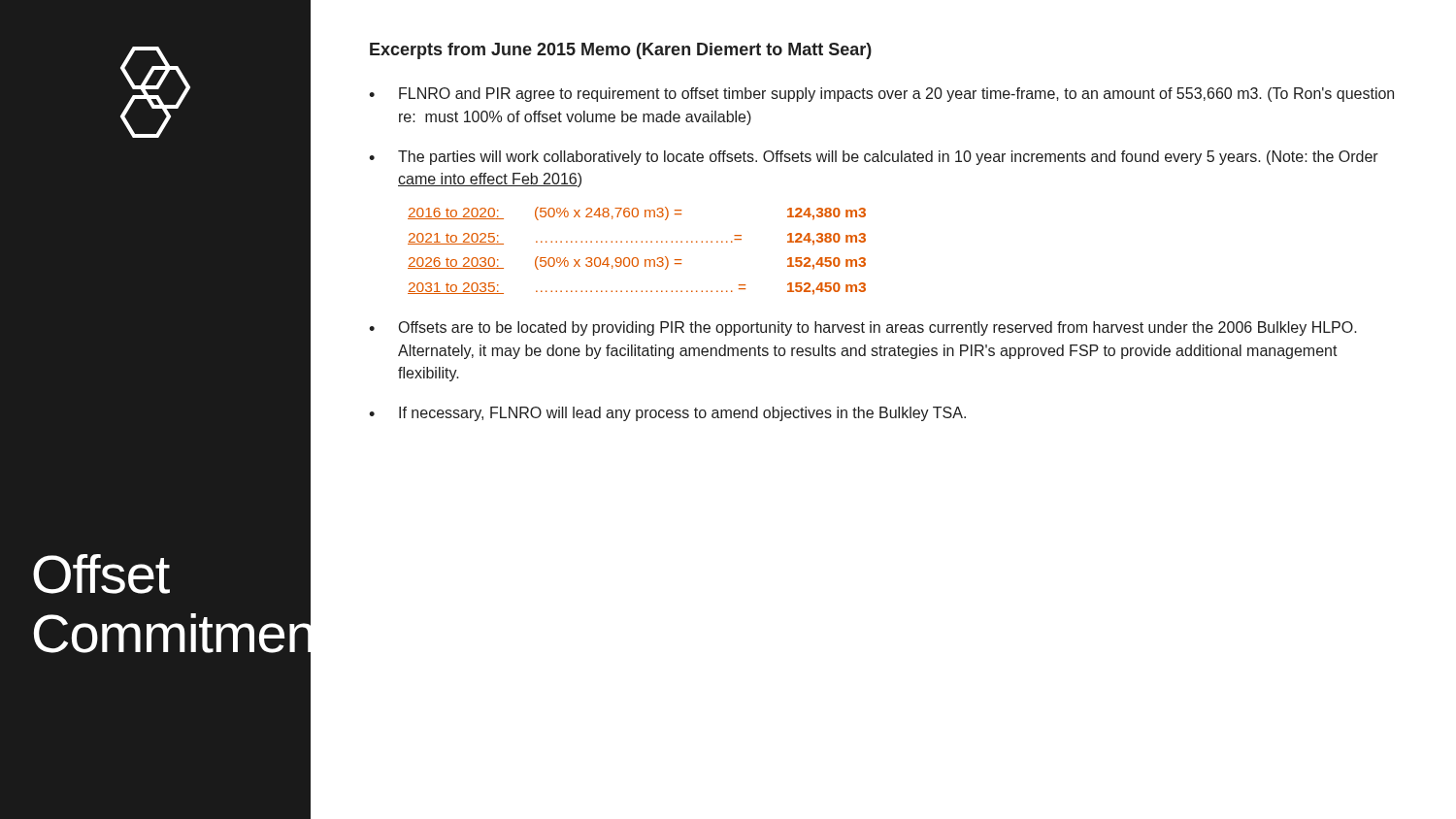Select the list item containing "• If necessary, FLNRO will lead any"

[883, 414]
